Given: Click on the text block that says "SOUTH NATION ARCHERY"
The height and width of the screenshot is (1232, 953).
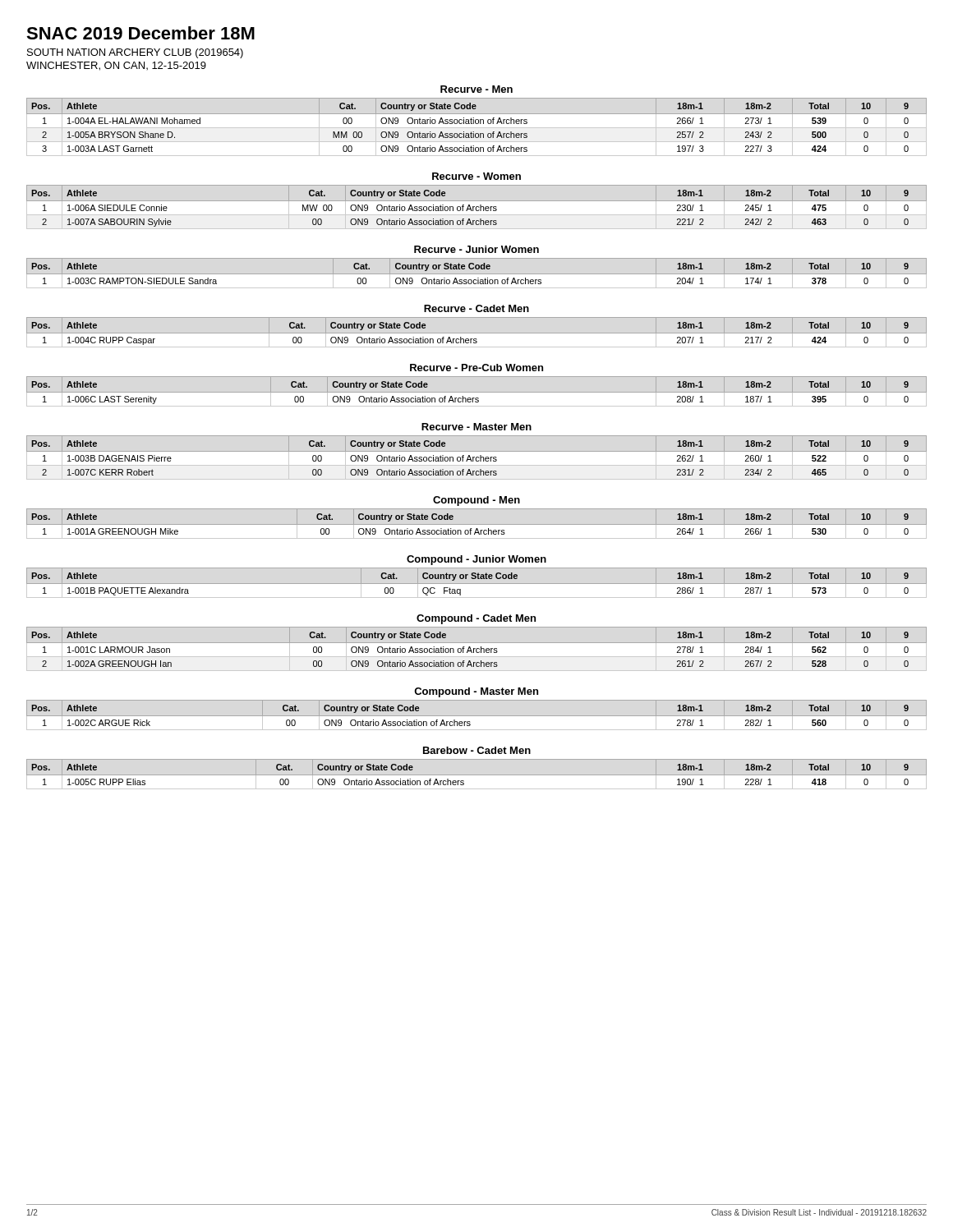Looking at the screenshot, I should point(135,52).
